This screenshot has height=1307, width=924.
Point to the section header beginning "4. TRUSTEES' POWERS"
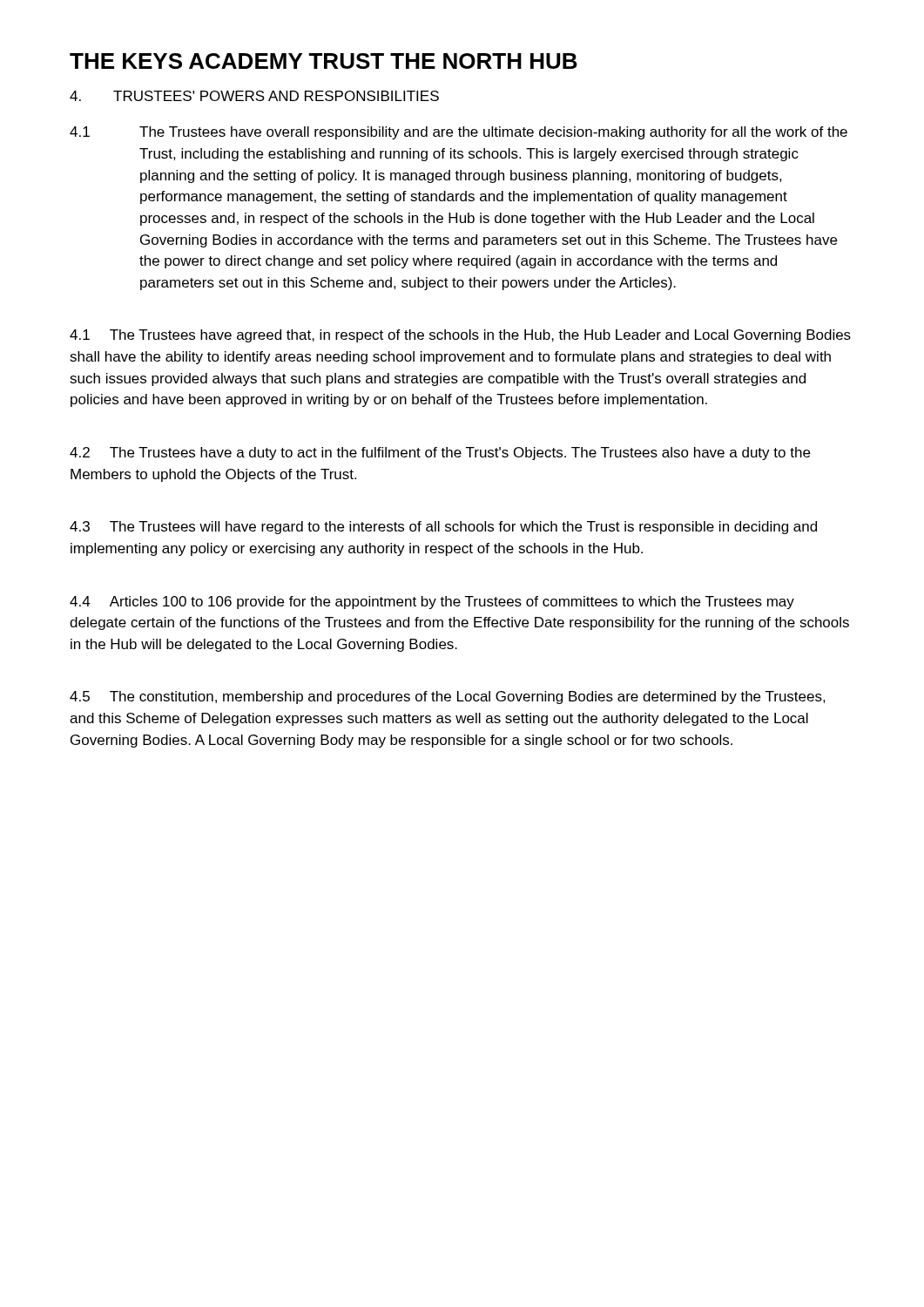pyautogui.click(x=255, y=96)
